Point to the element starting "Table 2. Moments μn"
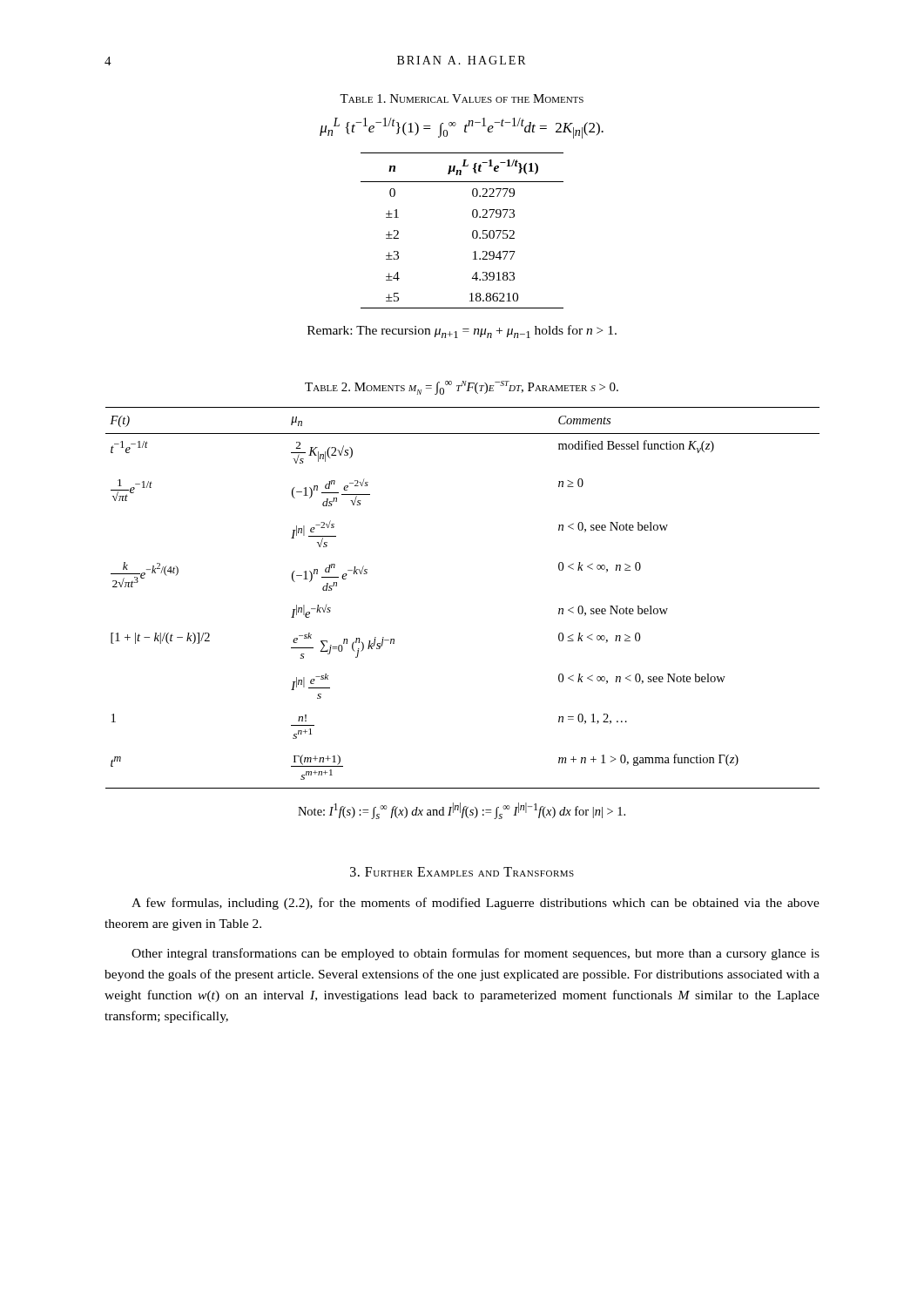This screenshot has width=924, height=1307. [462, 387]
